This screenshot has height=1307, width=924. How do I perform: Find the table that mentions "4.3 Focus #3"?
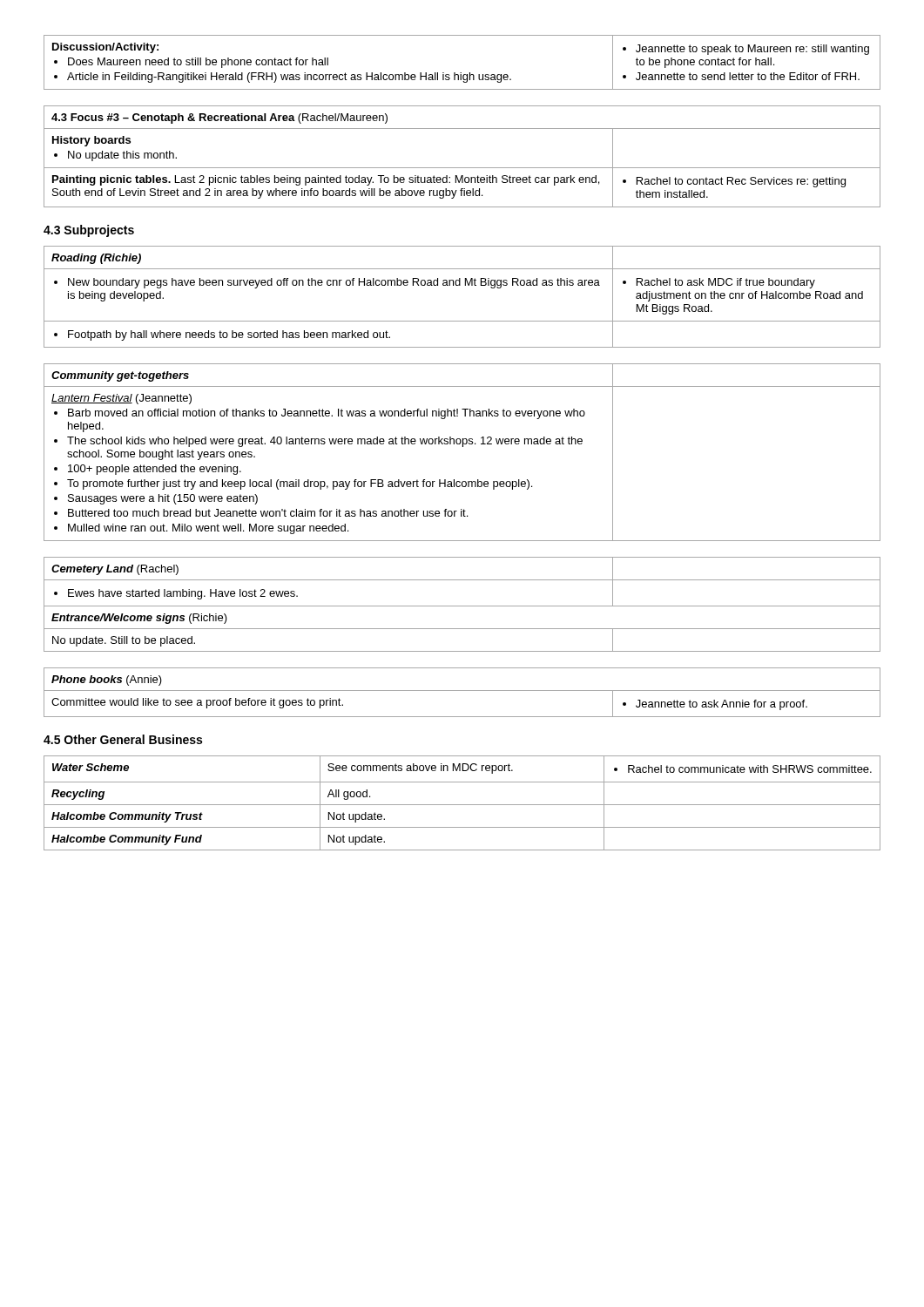click(x=462, y=156)
